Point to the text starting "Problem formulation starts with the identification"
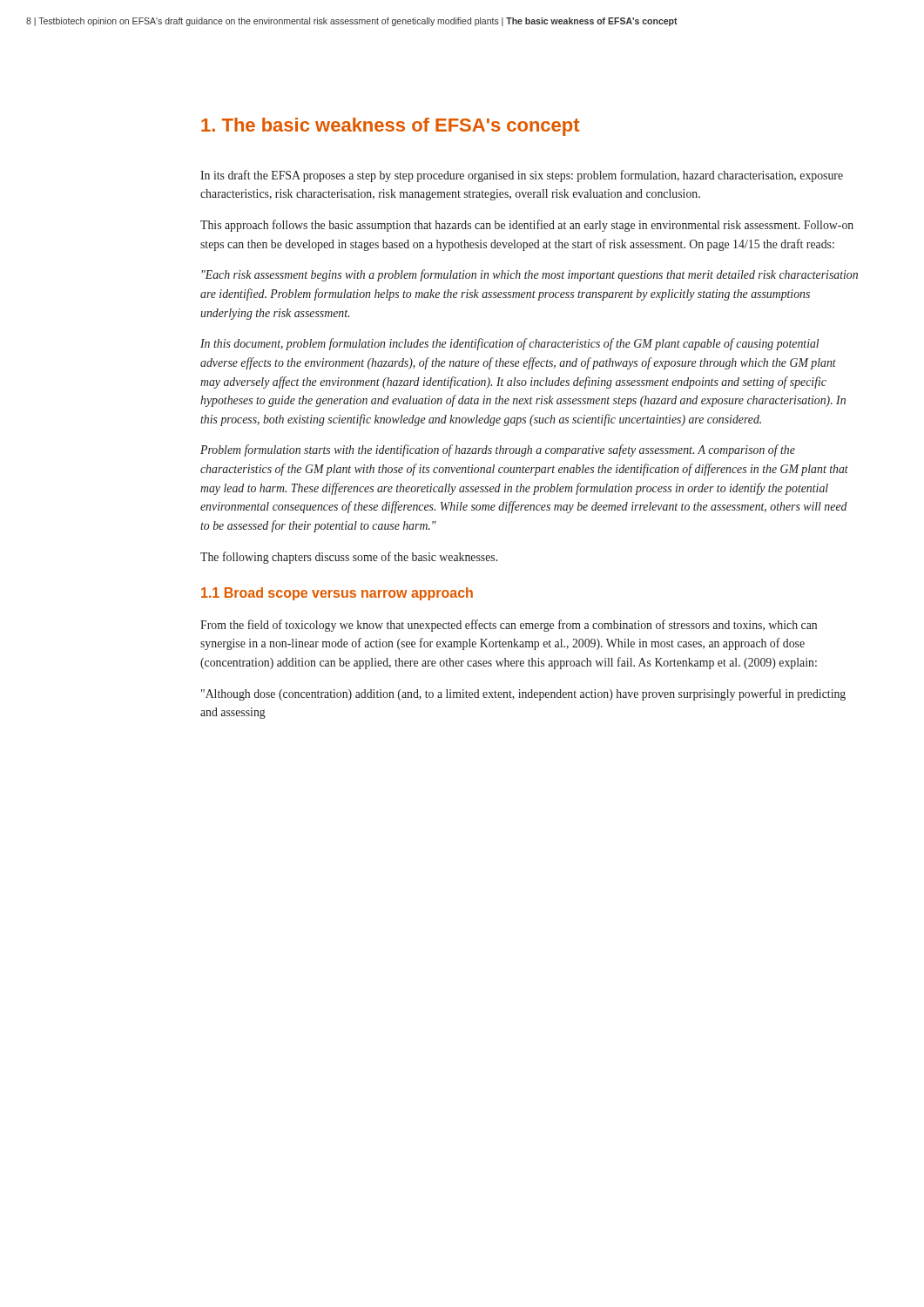The image size is (924, 1307). [524, 488]
